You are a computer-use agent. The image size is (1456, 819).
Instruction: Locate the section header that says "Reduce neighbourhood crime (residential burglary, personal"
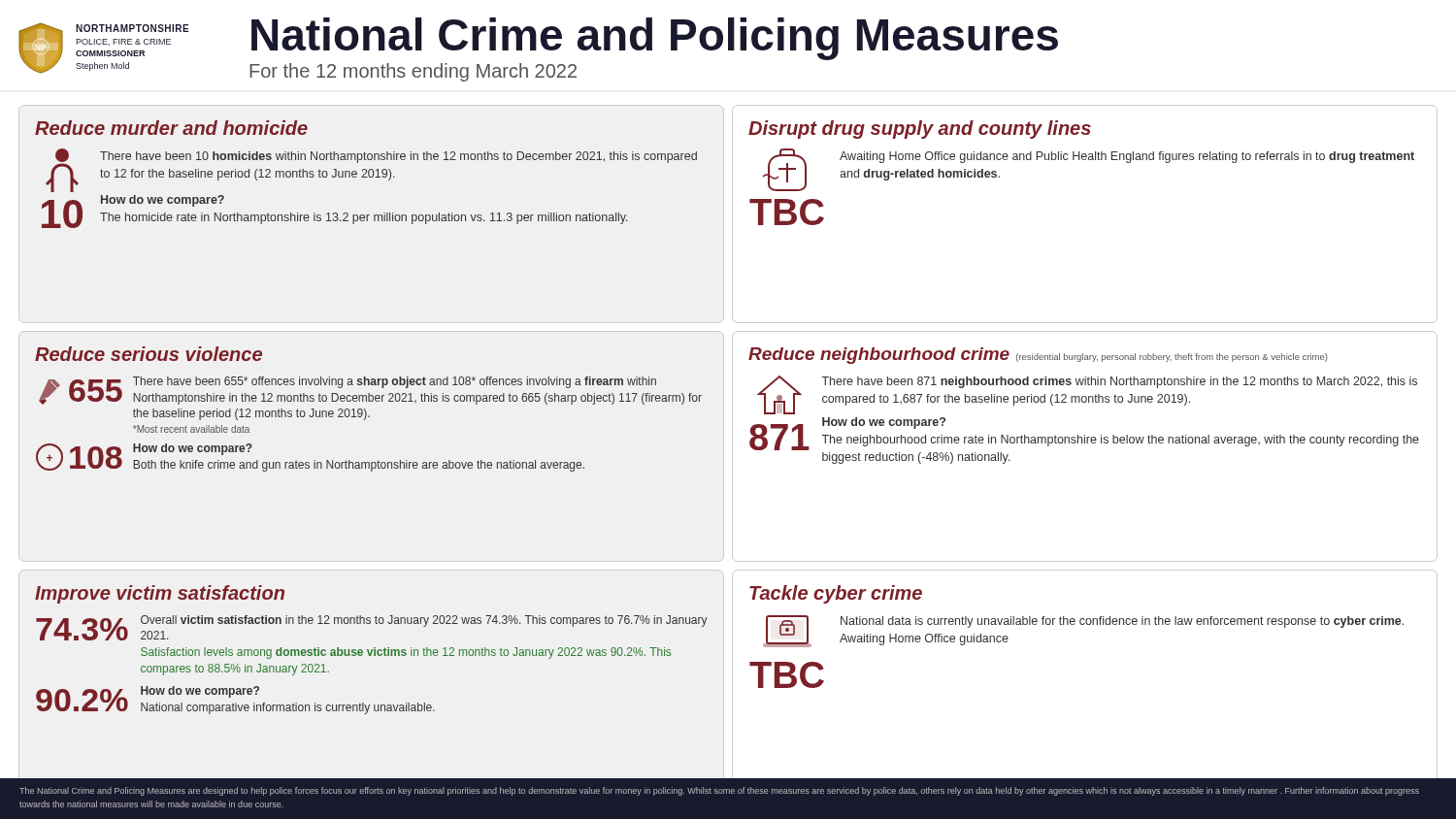pos(1085,405)
